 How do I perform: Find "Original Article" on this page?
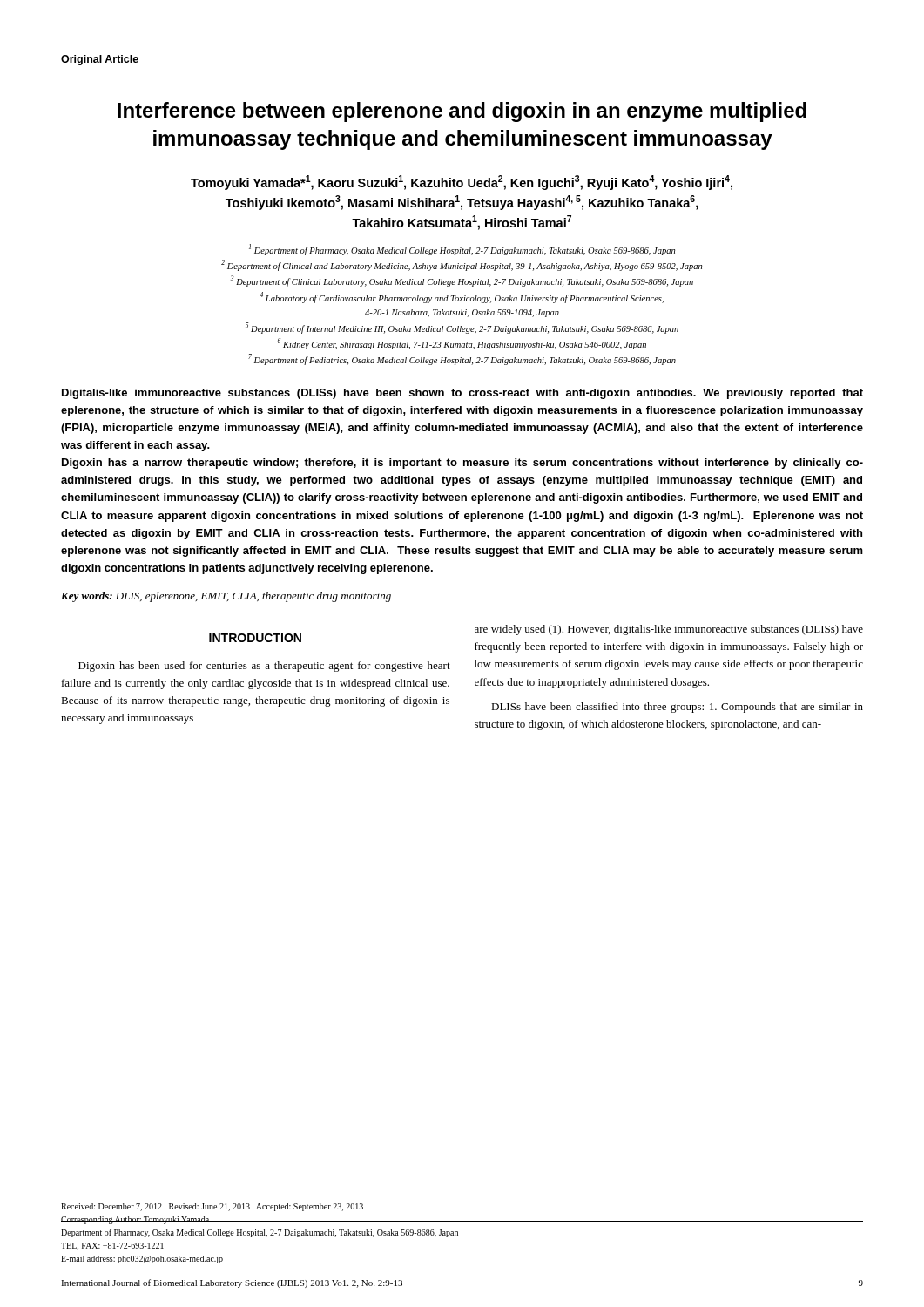[100, 59]
